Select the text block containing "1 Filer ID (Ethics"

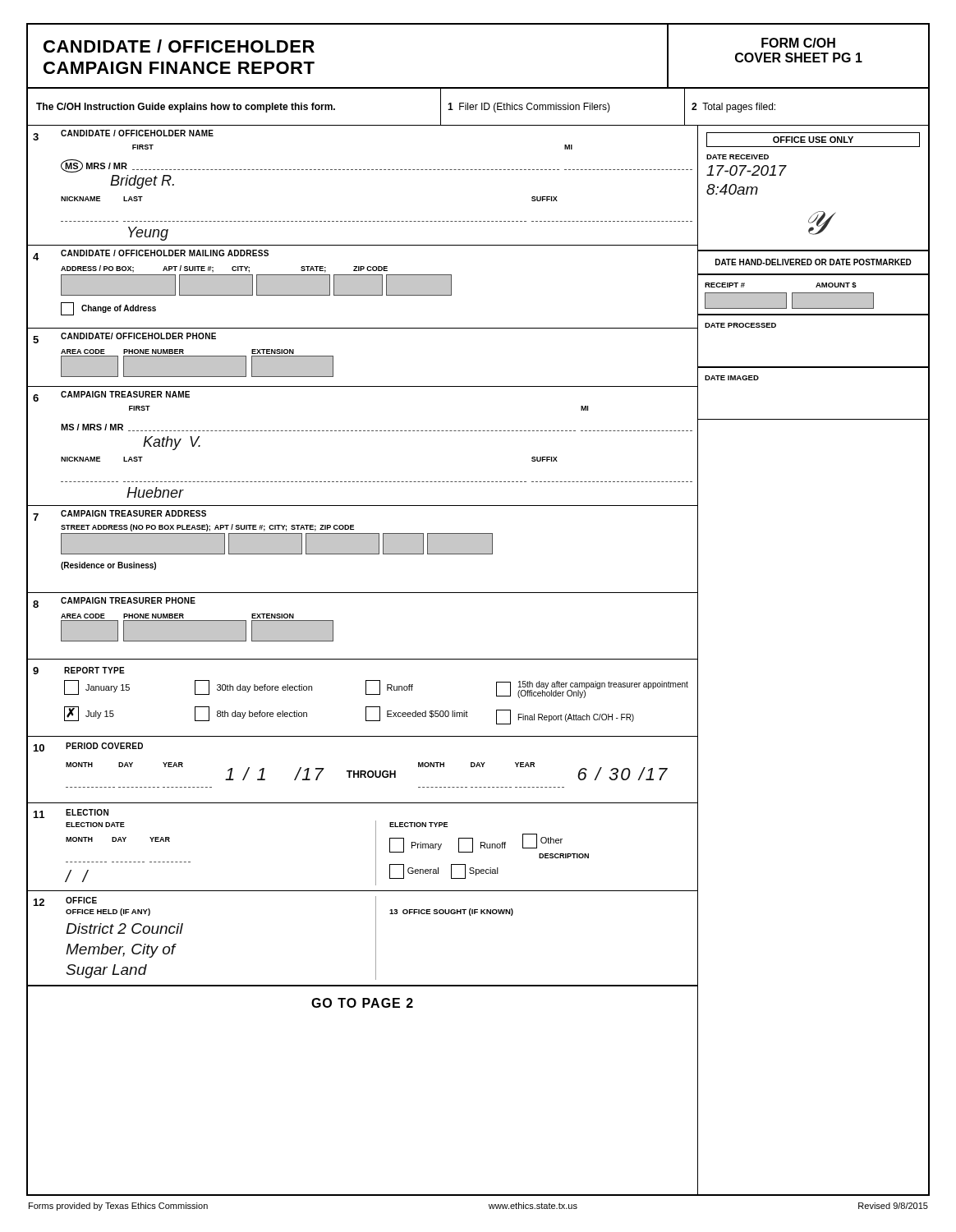[x=563, y=107]
